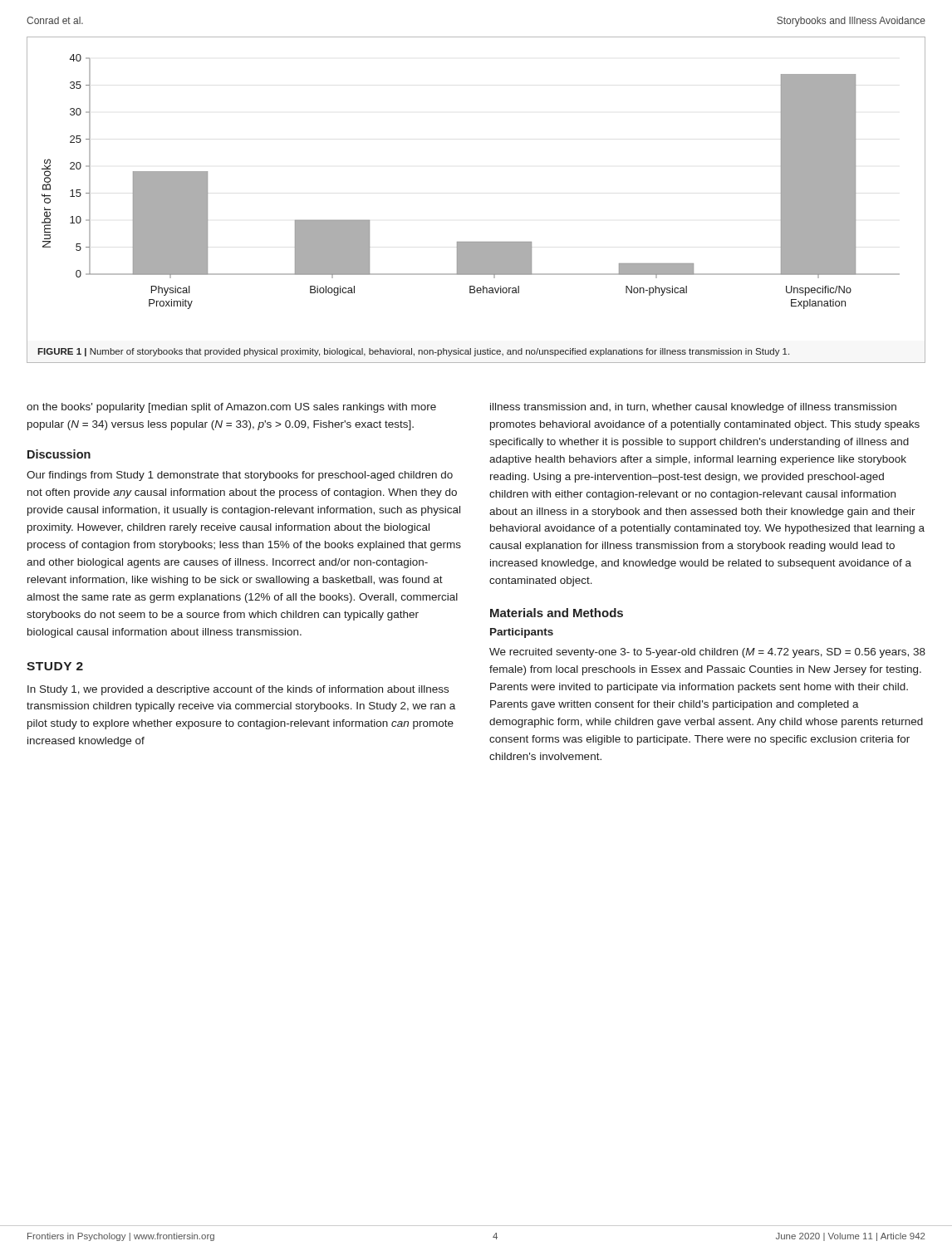Select the text starting "In Study 1, we provided a descriptive account"
952x1246 pixels.
(241, 715)
